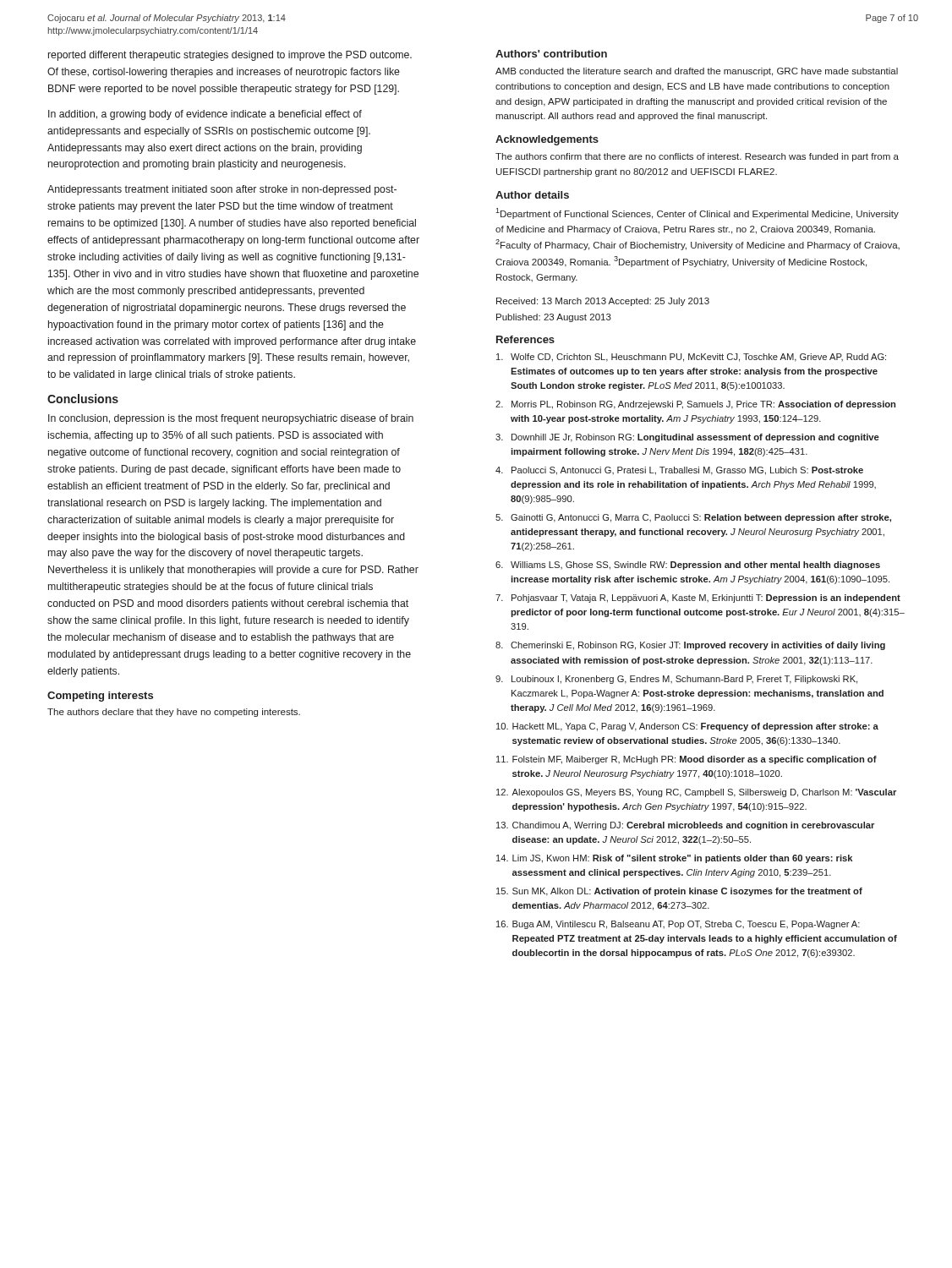Click the passage that begins "15. Sun MK, Alkon DL: Activation of"

click(x=700, y=898)
